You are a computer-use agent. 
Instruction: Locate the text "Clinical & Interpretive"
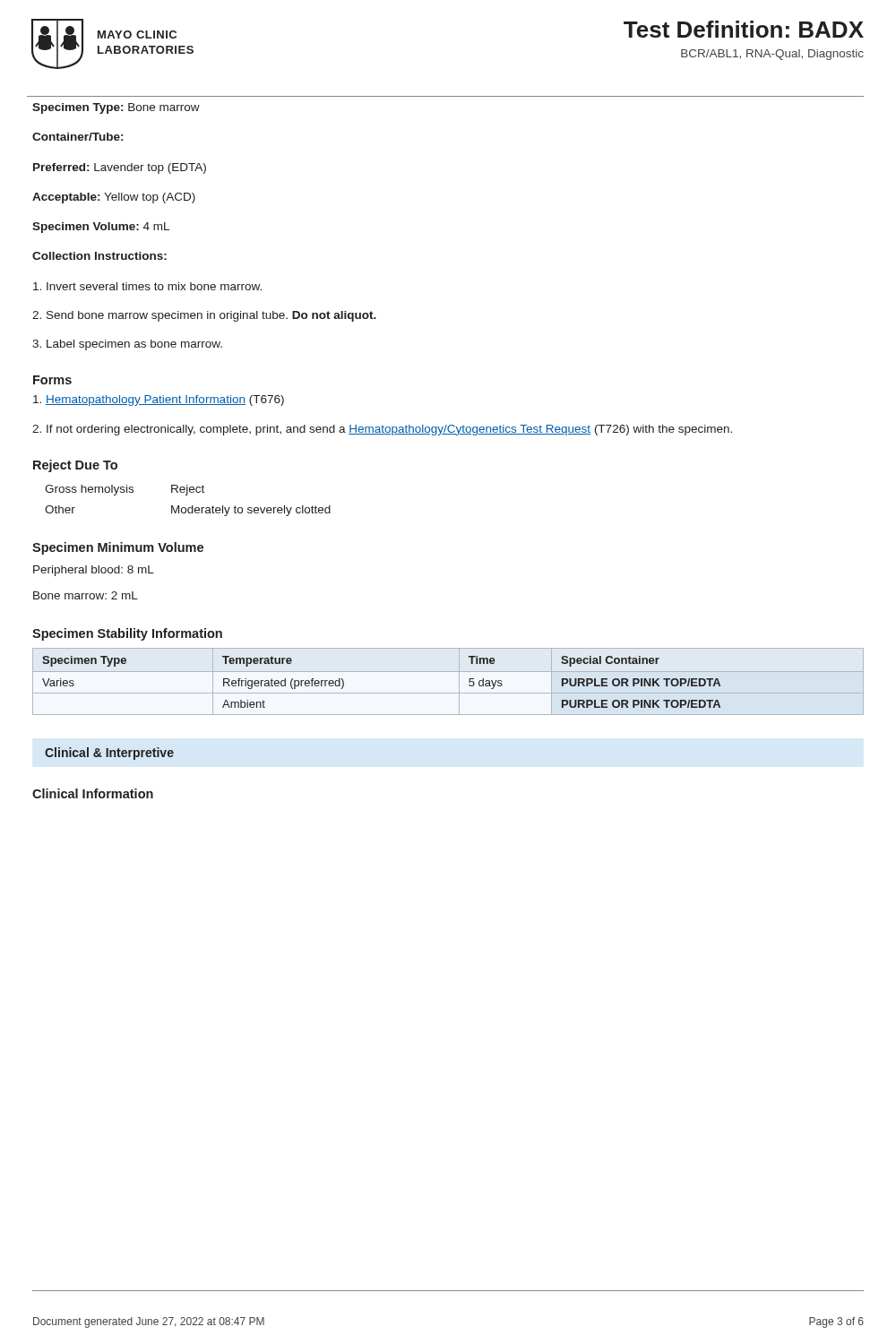(x=109, y=752)
